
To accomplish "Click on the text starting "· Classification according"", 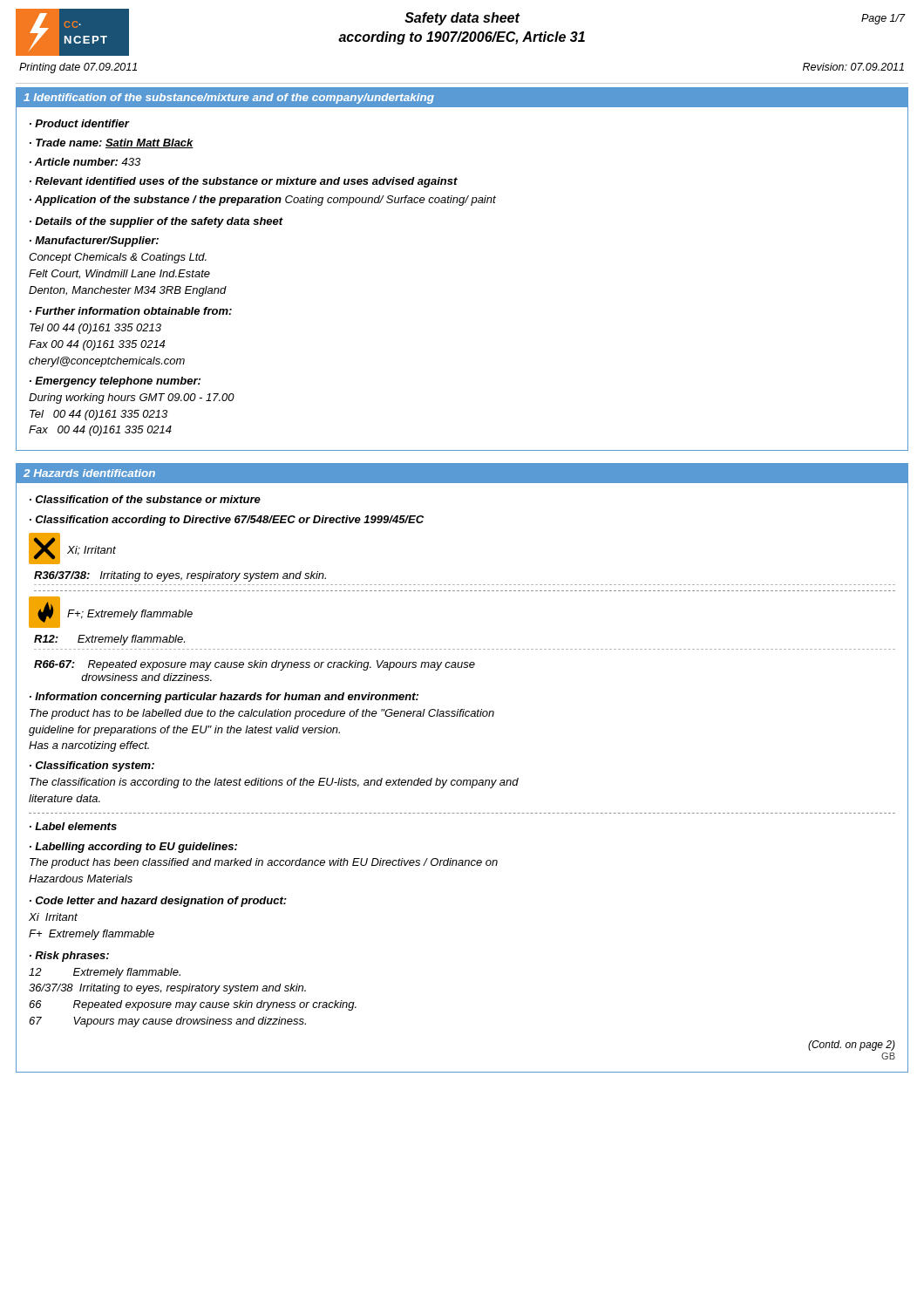I will pos(226,519).
